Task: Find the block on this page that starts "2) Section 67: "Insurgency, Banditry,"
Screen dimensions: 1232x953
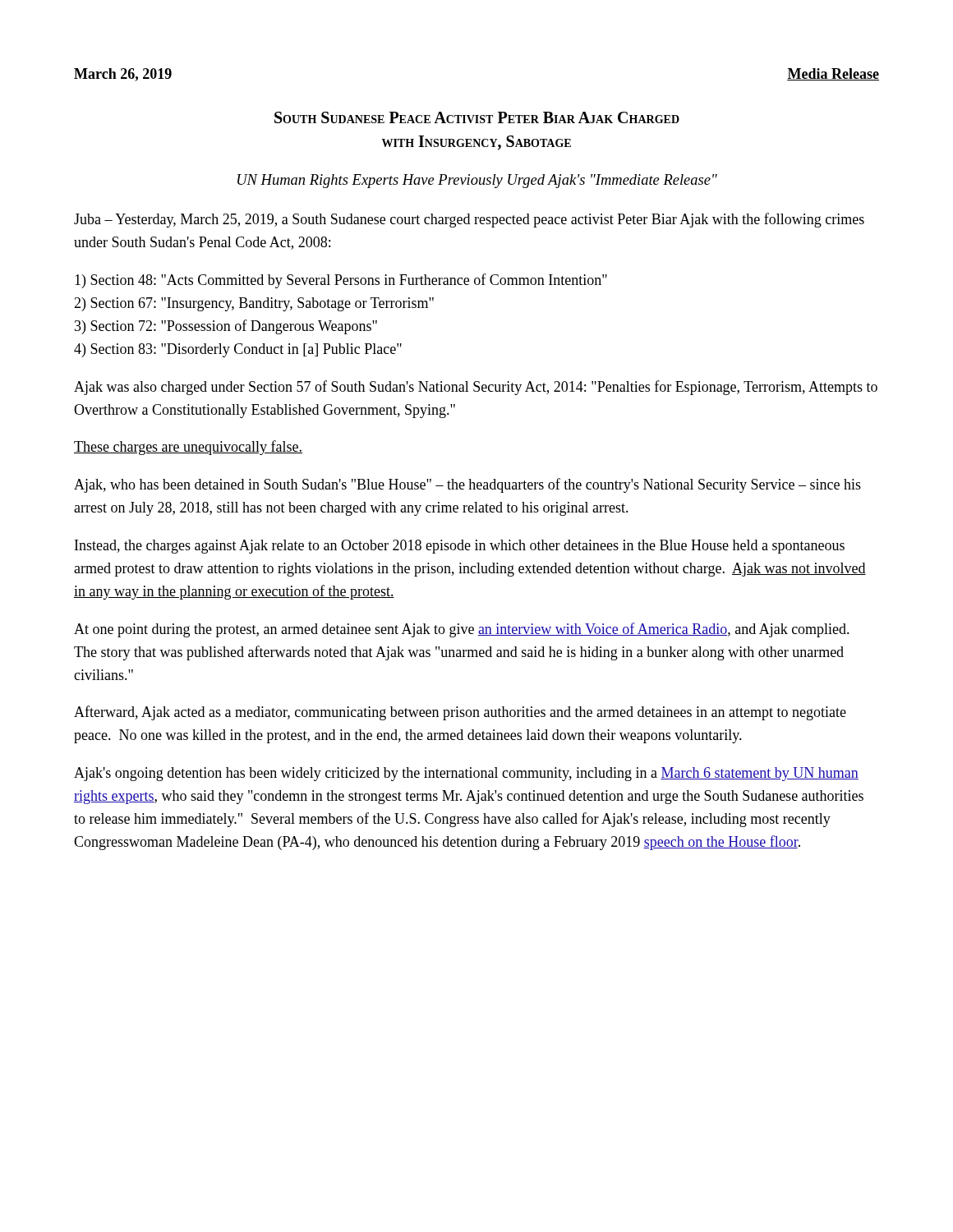Action: click(x=254, y=303)
